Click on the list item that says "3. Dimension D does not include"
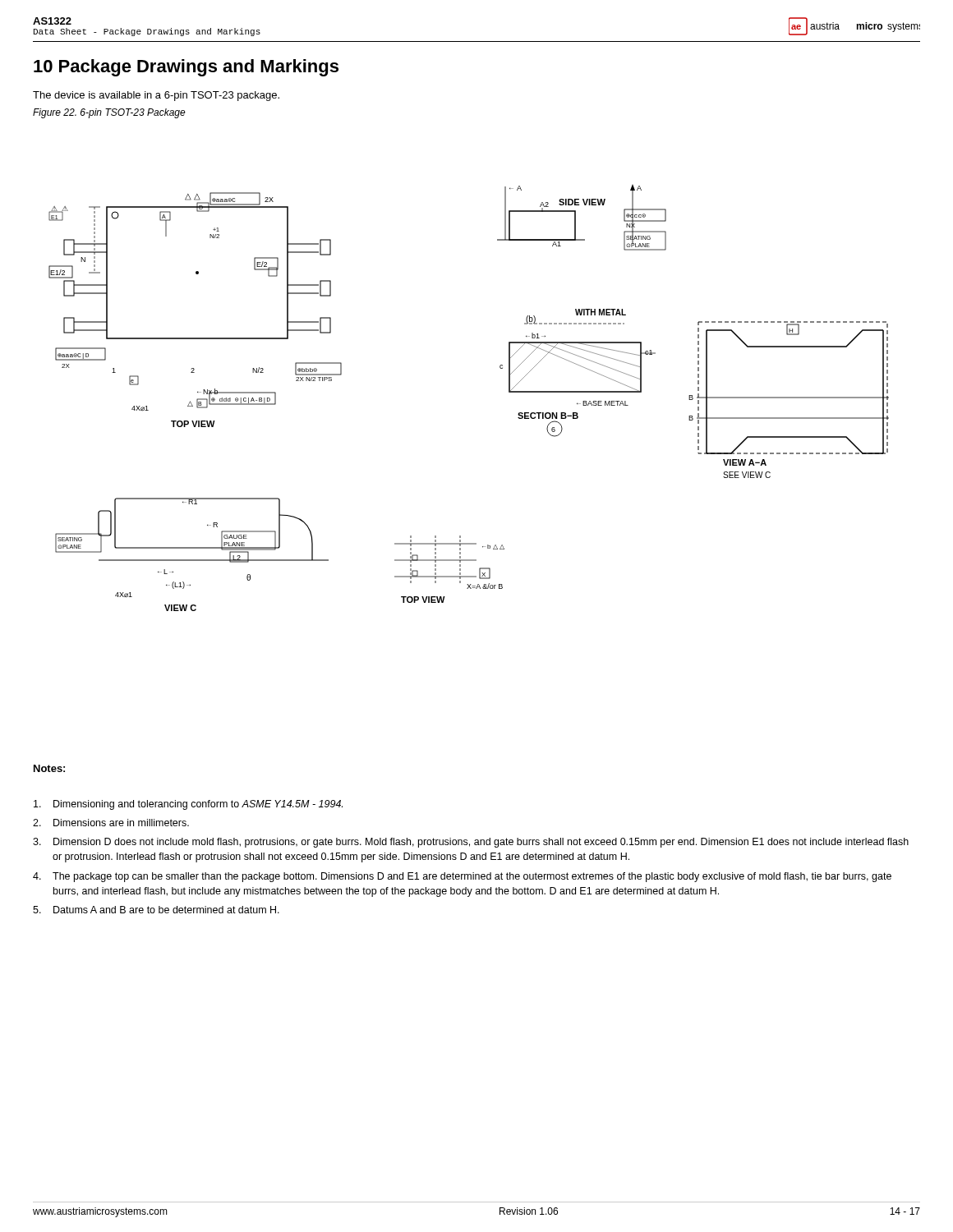The height and width of the screenshot is (1232, 953). (x=476, y=850)
